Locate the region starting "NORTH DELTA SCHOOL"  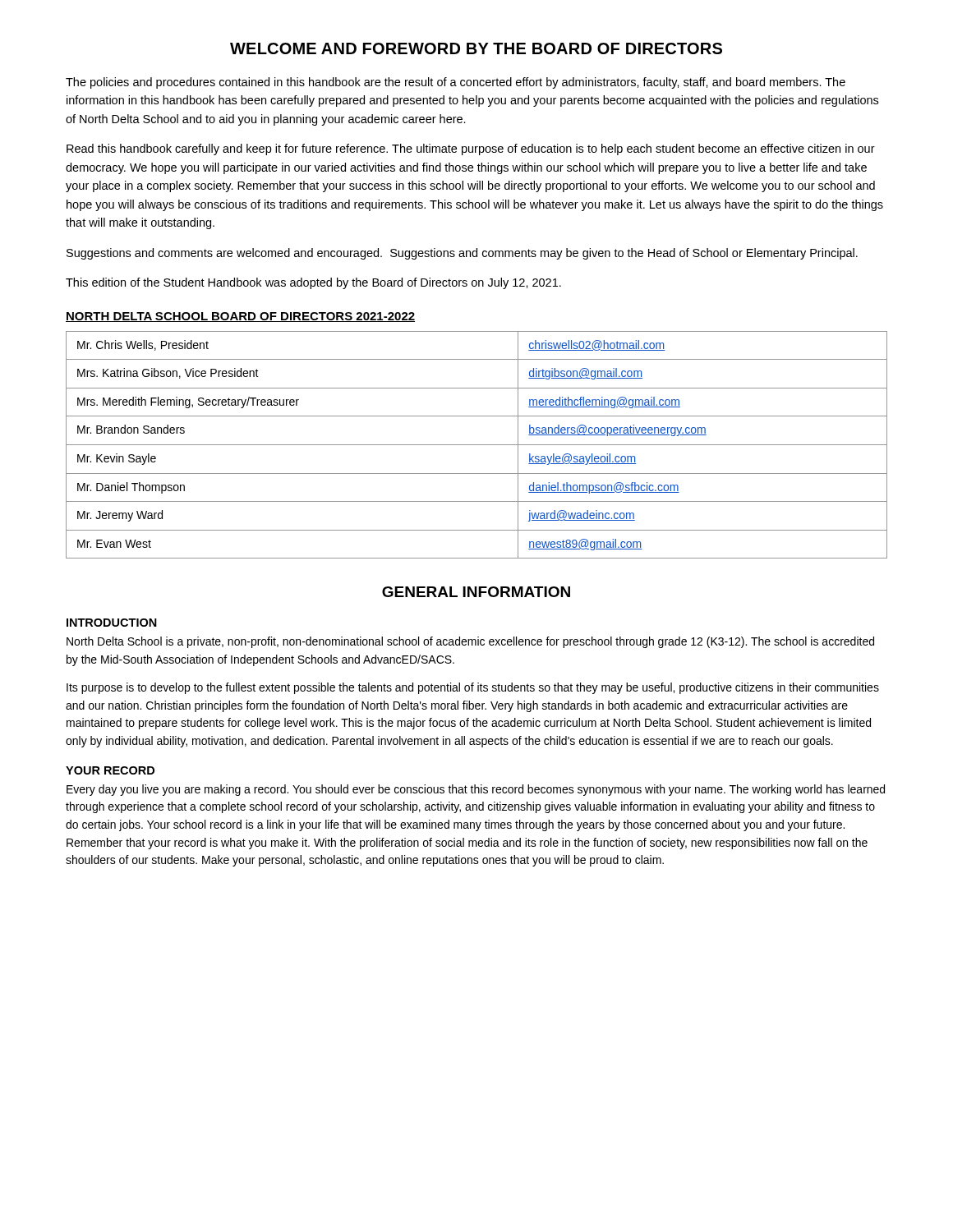pos(240,316)
